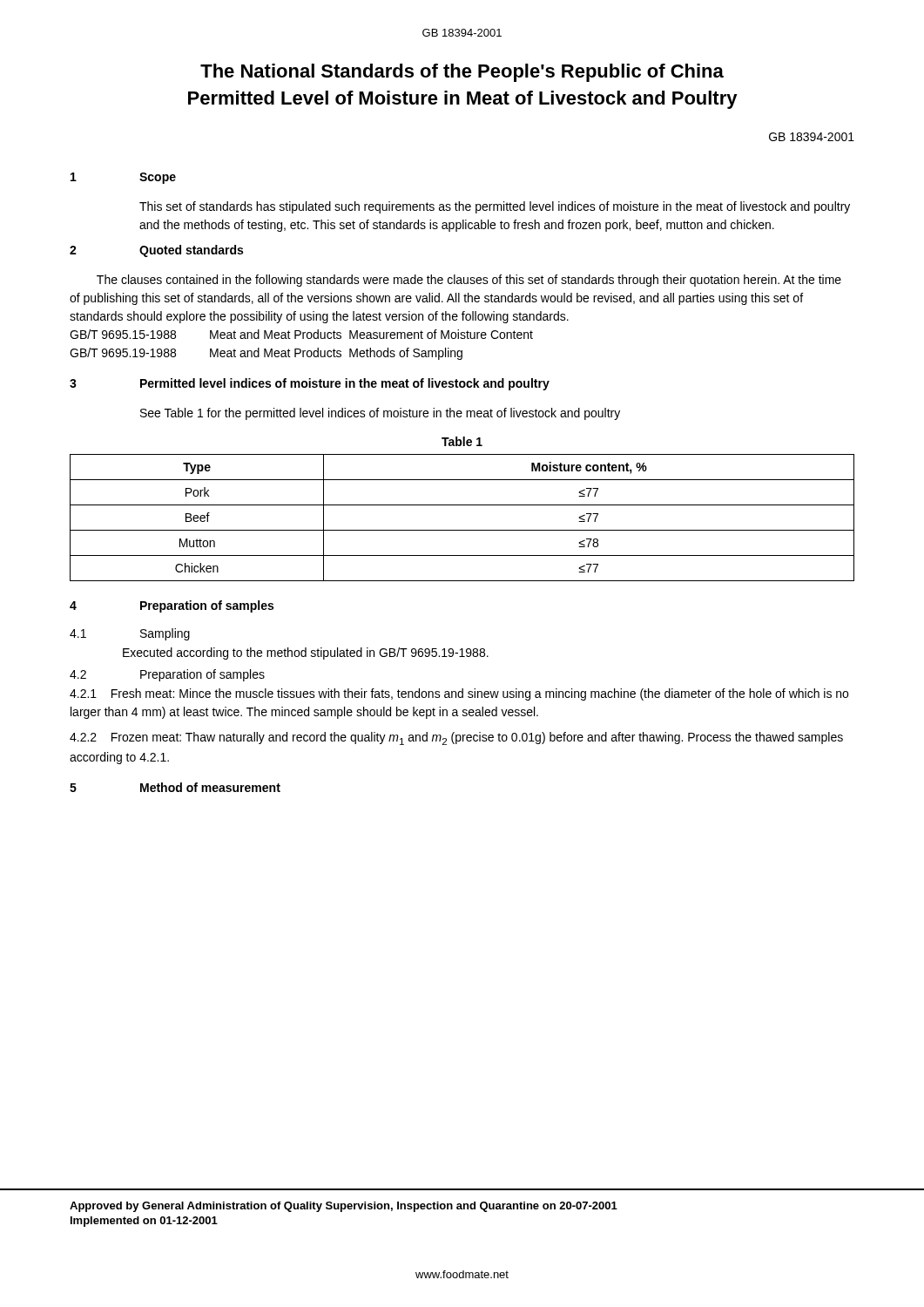
Task: Select the table
Action: [462, 517]
